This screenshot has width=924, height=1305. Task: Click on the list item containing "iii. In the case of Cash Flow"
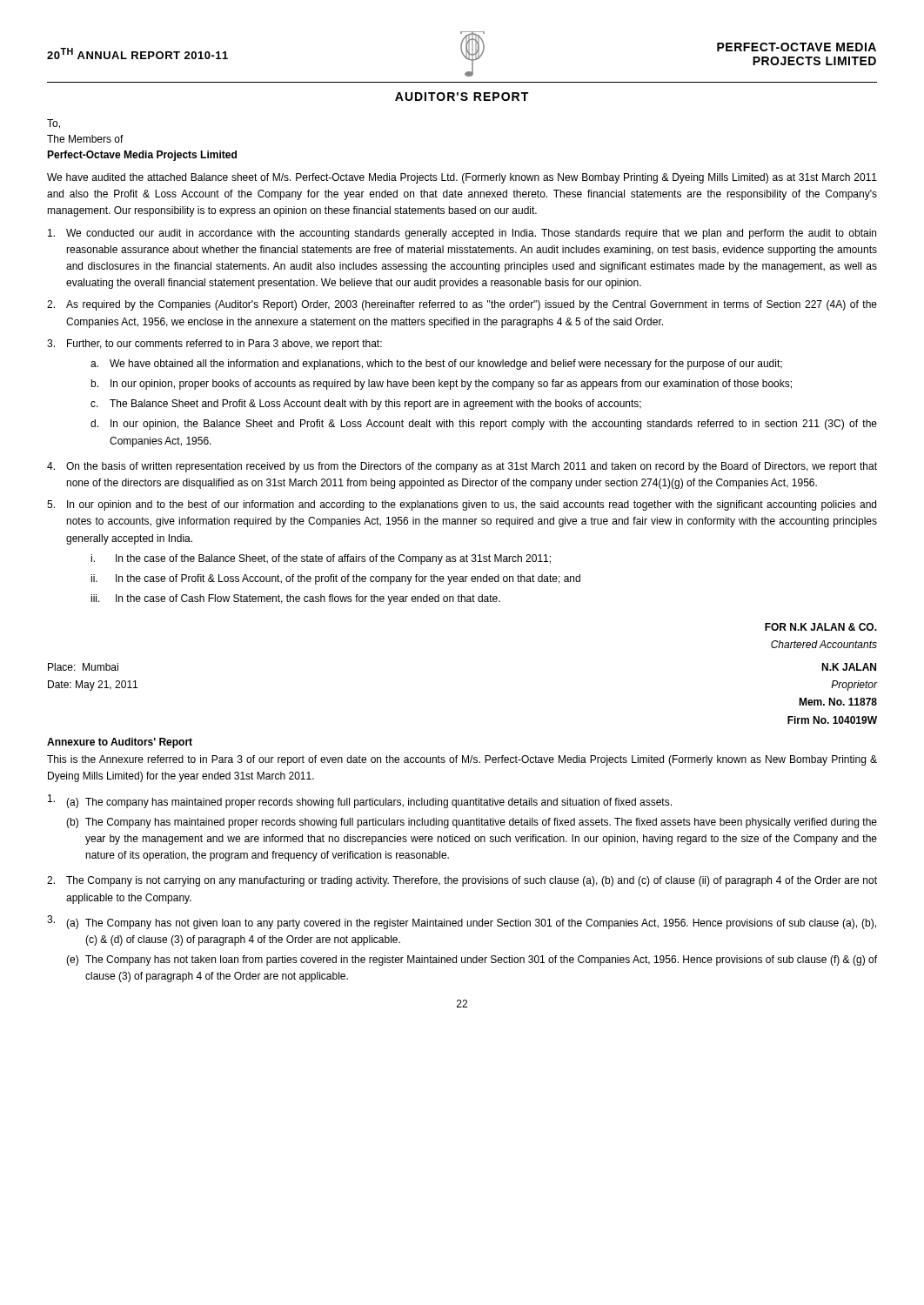(484, 599)
